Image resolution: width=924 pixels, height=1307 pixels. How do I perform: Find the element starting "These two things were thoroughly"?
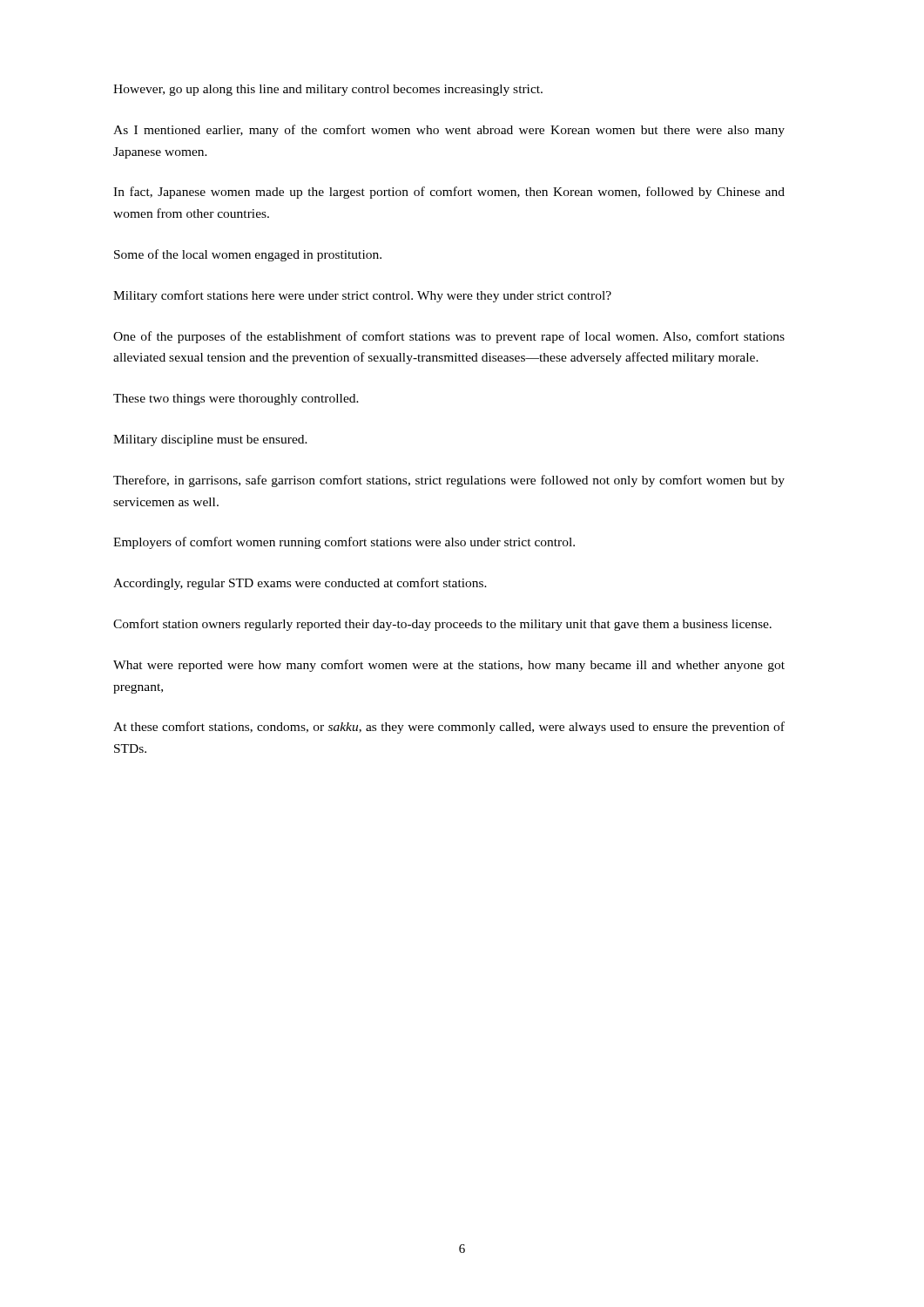point(236,398)
